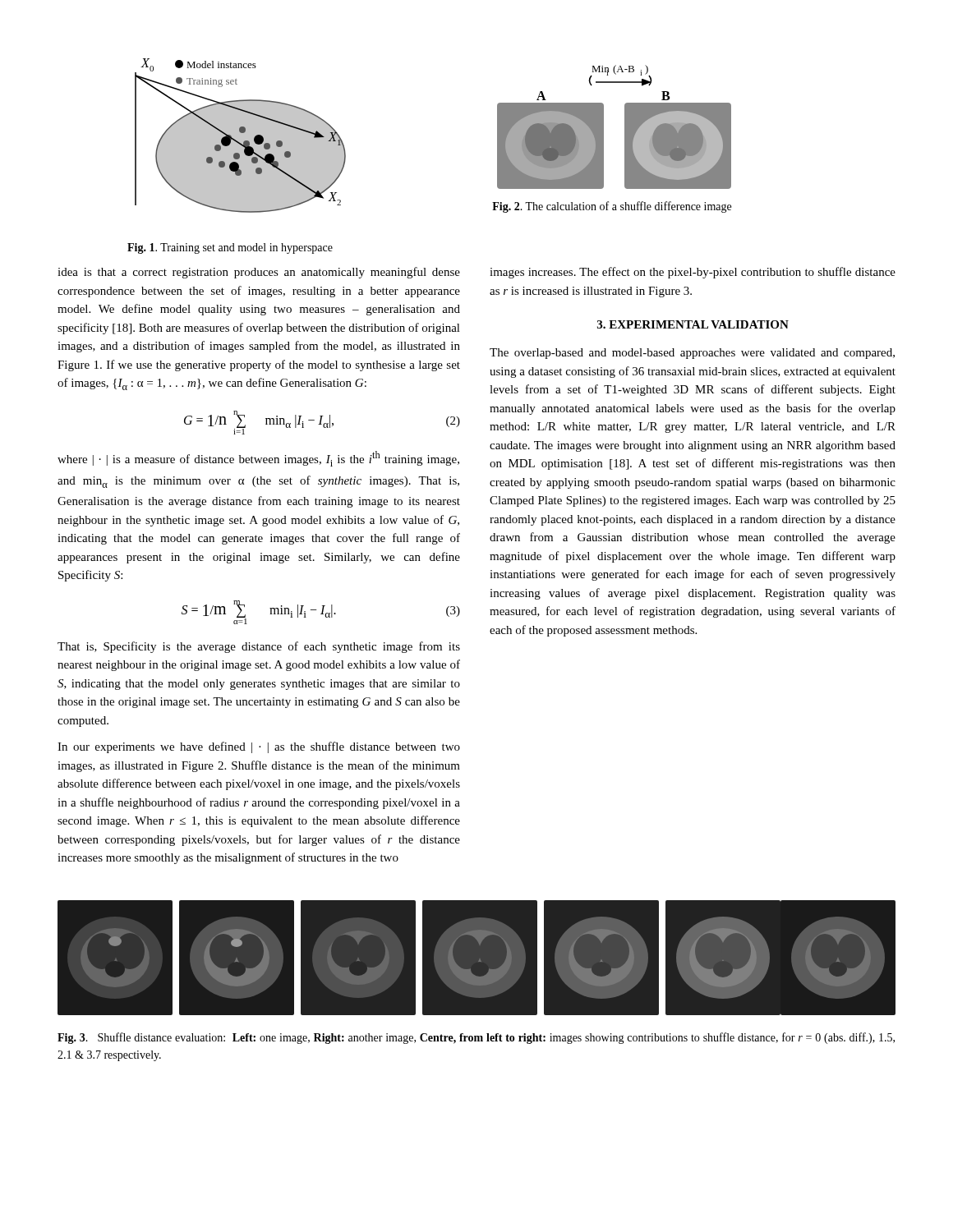953x1232 pixels.
Task: Point to the text starting "where | · | is a"
Action: (x=259, y=516)
